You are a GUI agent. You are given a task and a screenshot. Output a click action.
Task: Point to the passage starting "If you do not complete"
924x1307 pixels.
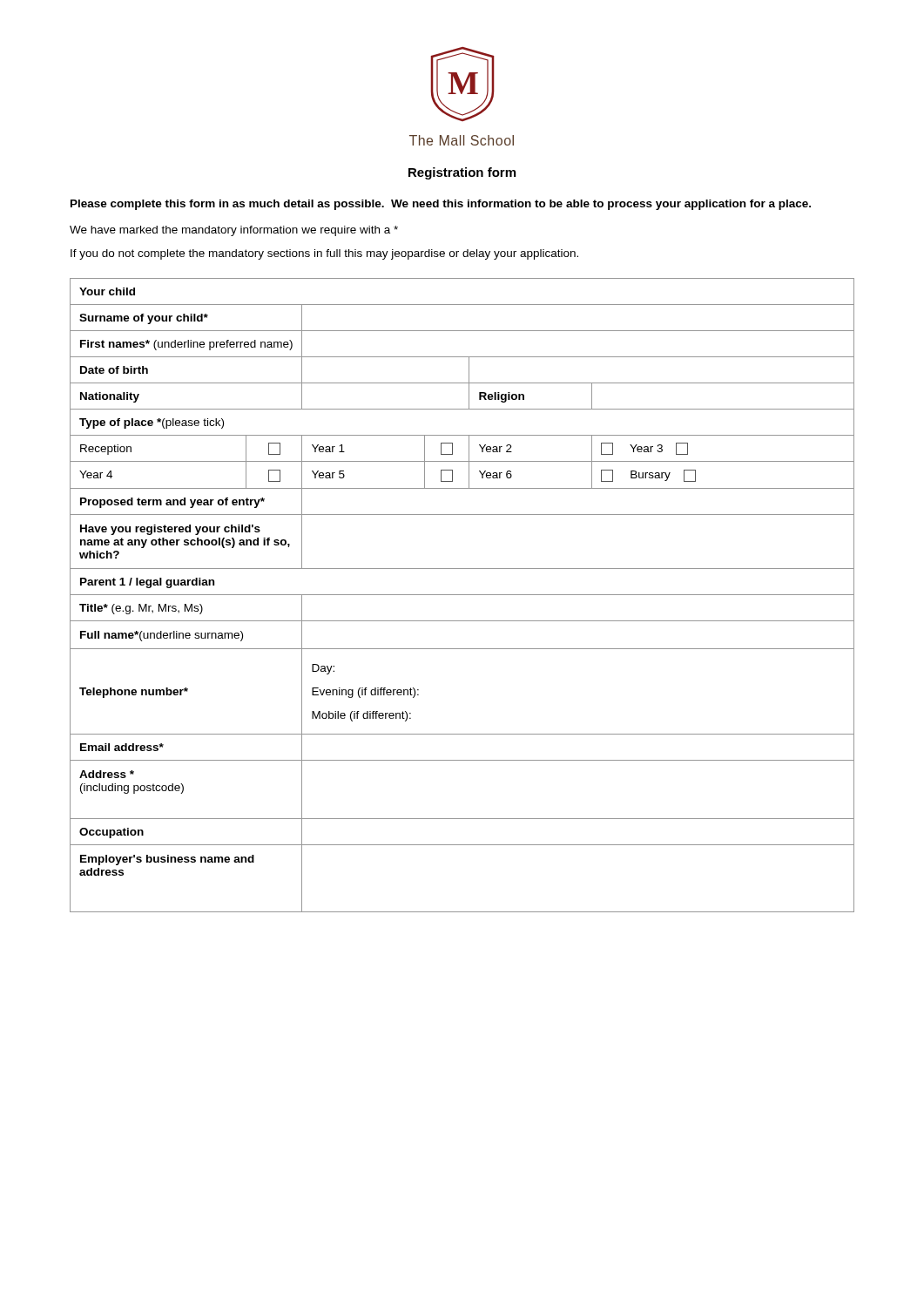(325, 253)
